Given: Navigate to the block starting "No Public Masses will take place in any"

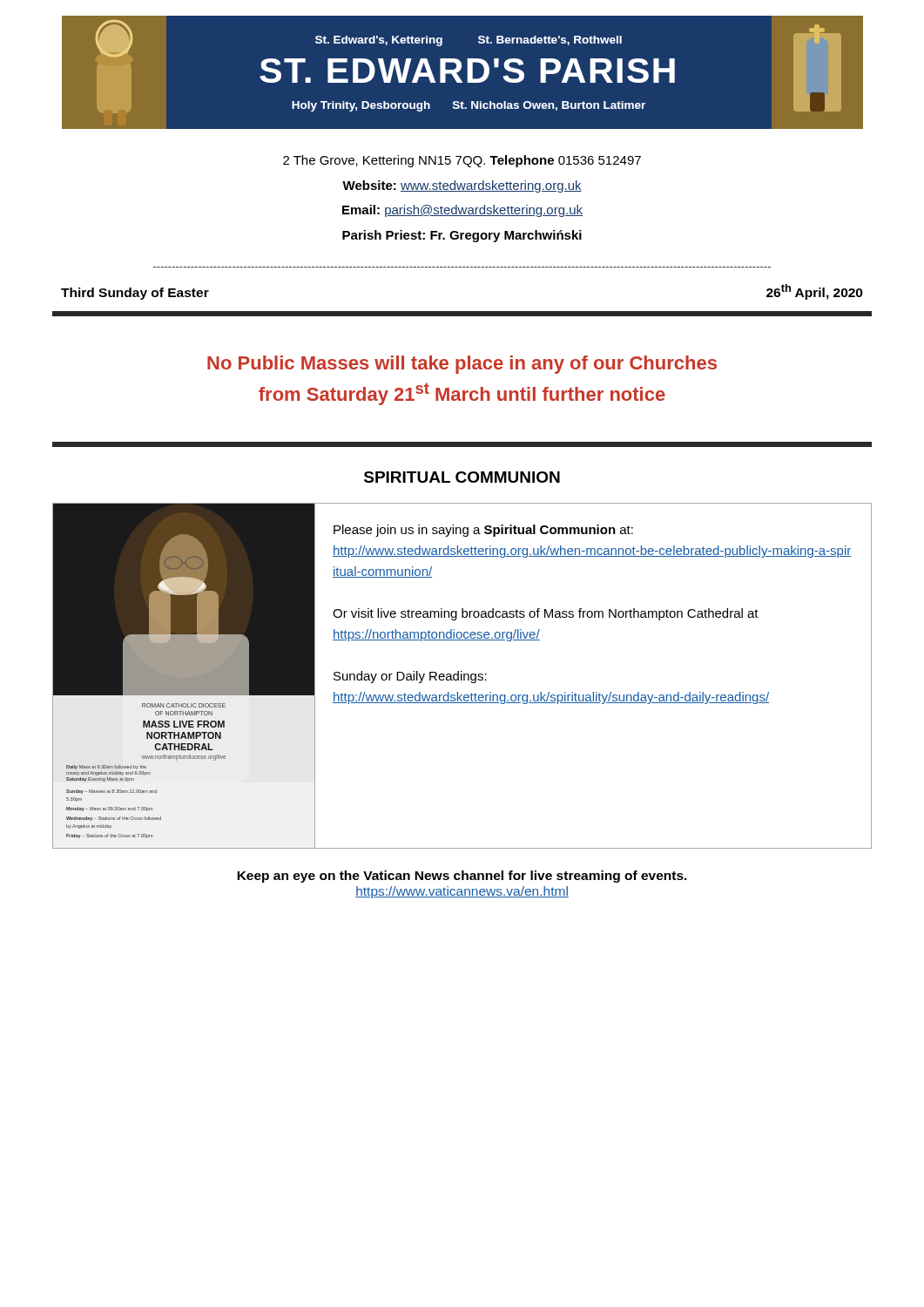Looking at the screenshot, I should (x=462, y=379).
